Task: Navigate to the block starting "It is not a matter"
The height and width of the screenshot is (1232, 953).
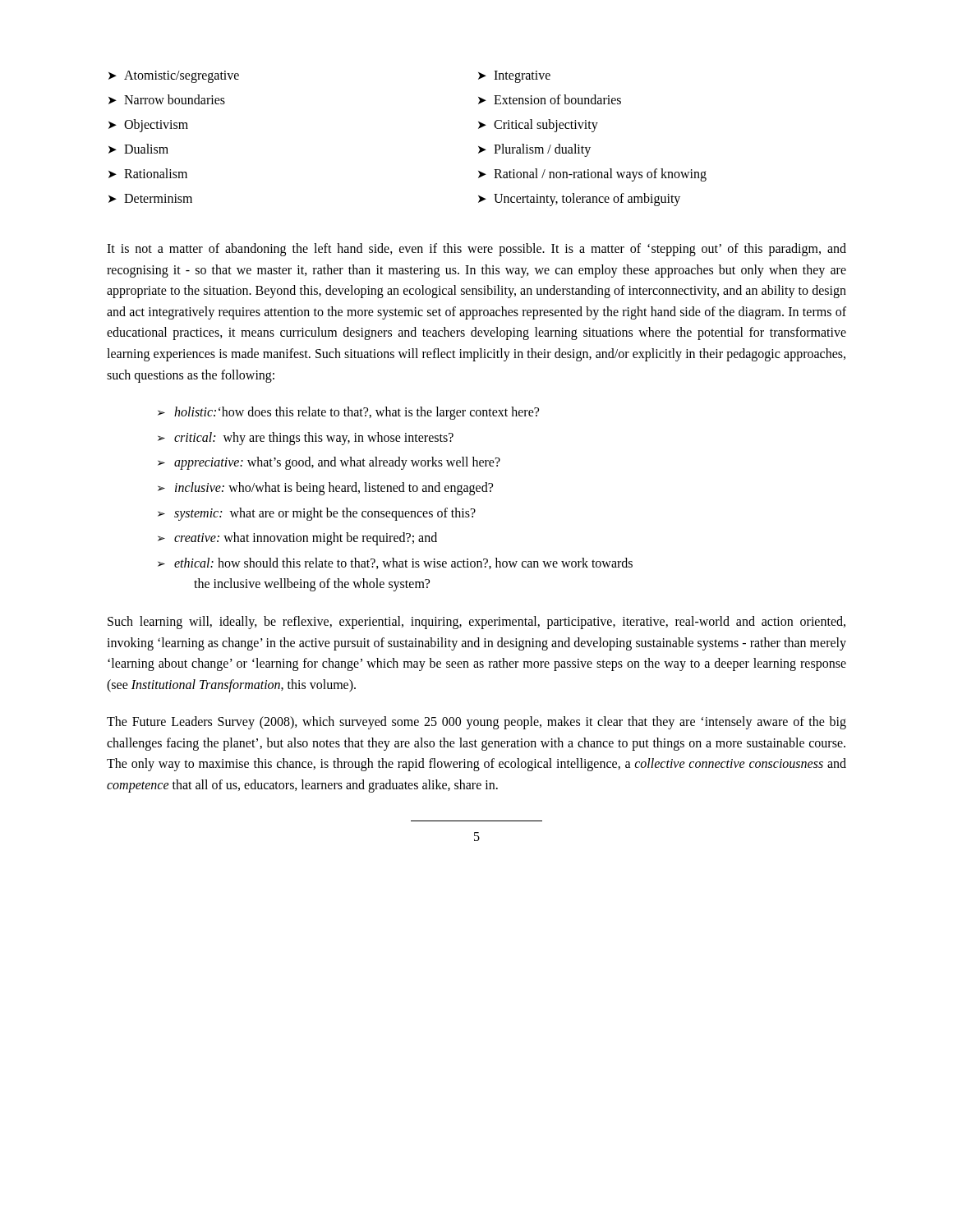Action: tap(476, 312)
